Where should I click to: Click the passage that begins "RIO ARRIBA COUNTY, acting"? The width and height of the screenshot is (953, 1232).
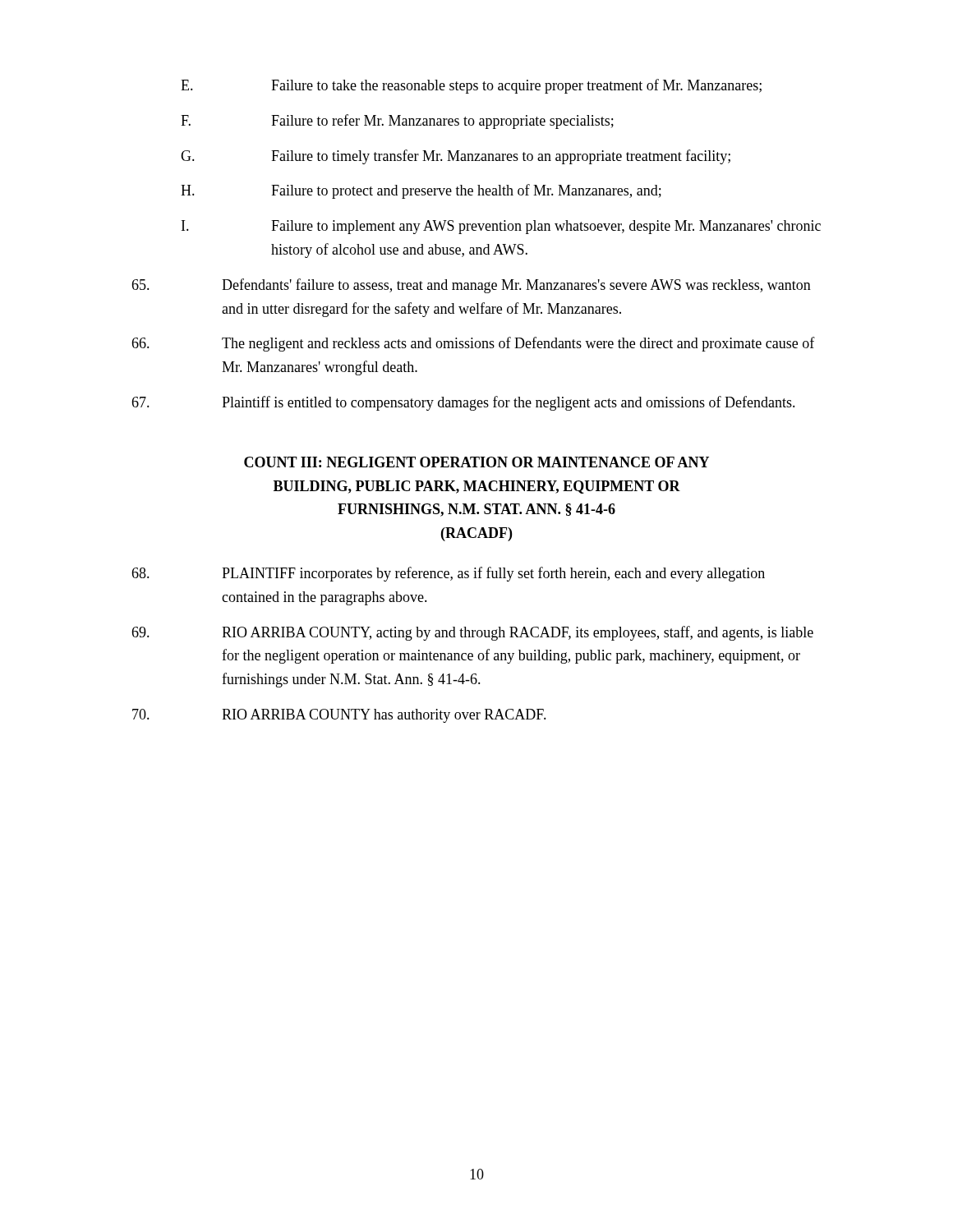[476, 656]
